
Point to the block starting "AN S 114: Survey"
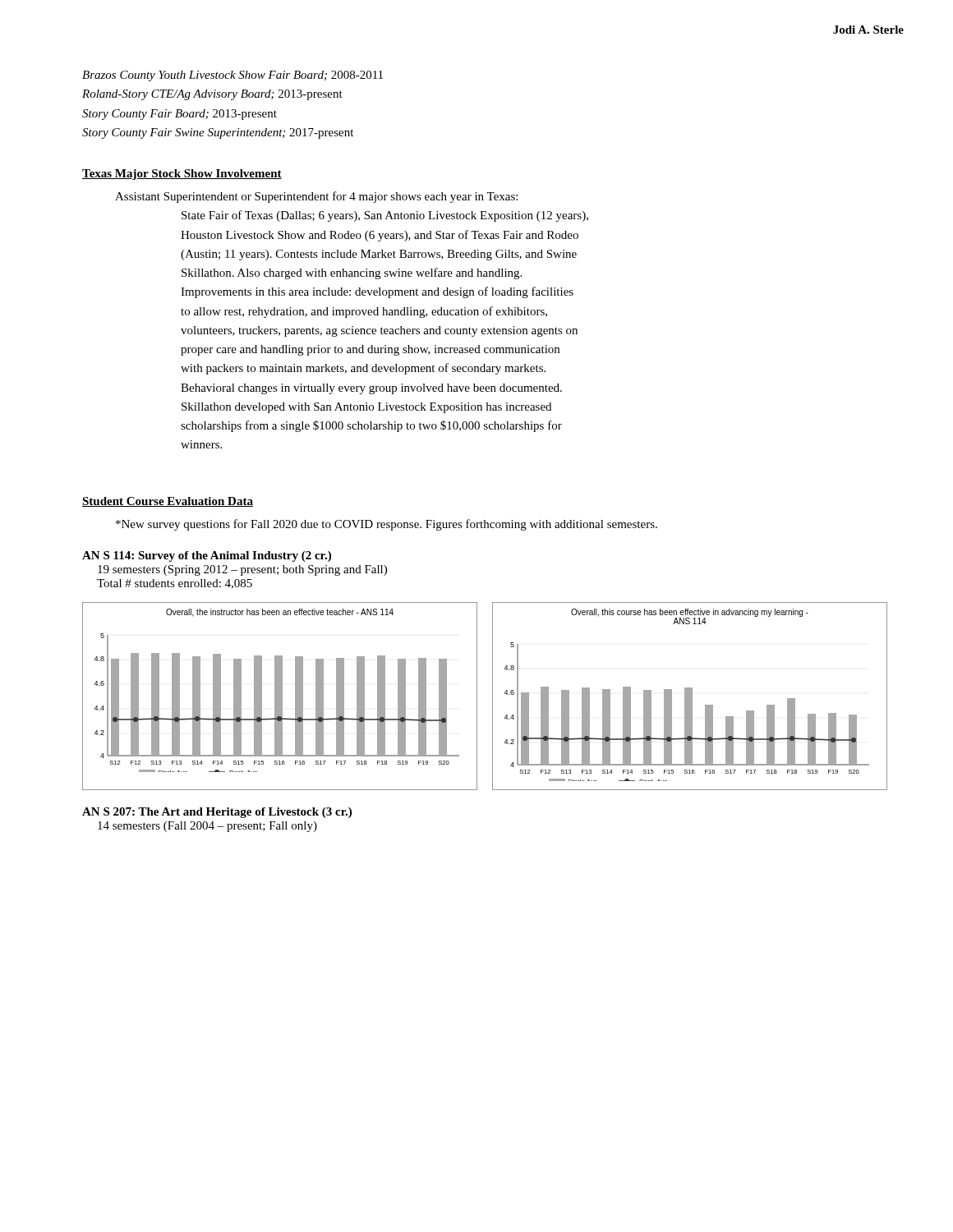207,556
